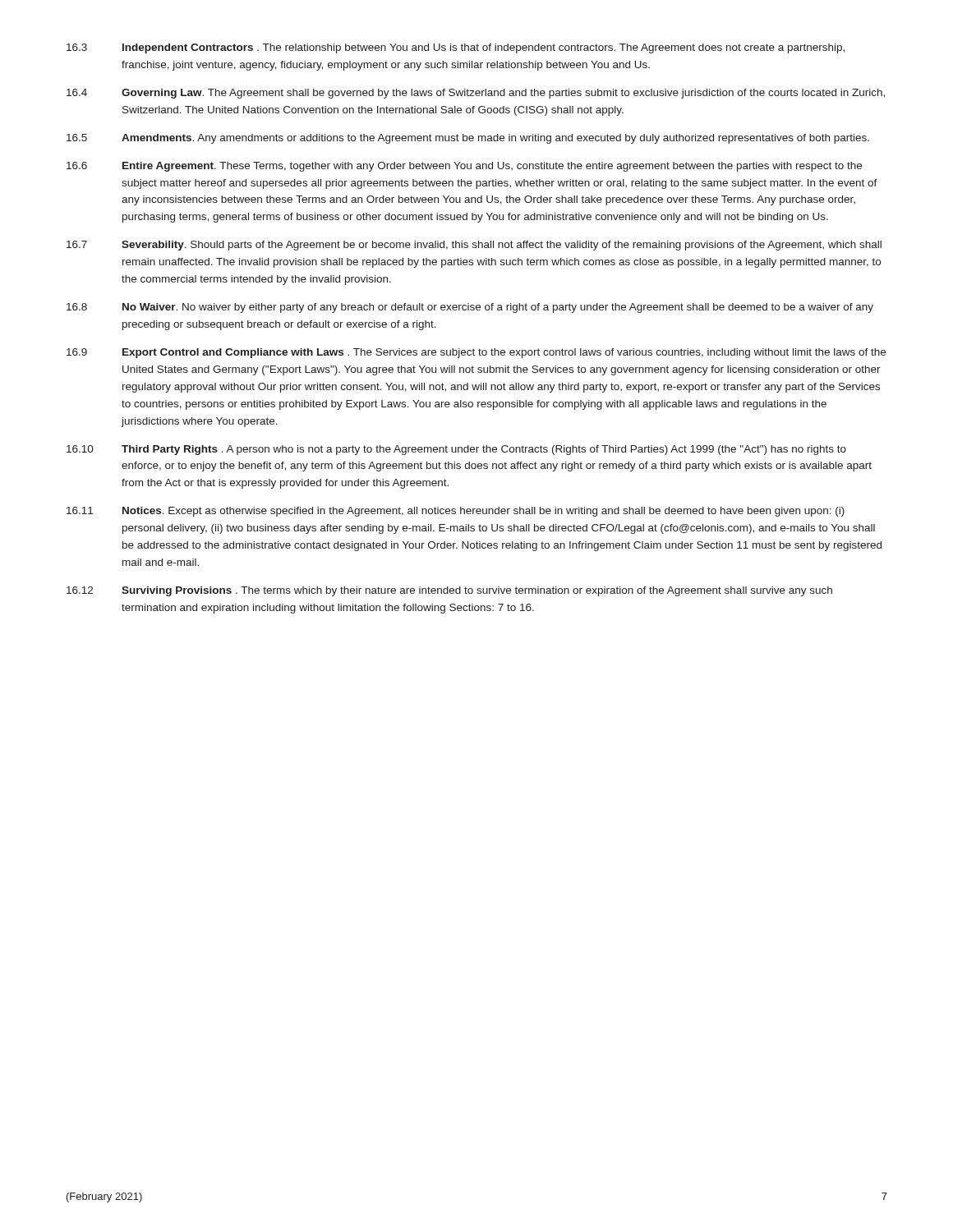Locate the text starting "16.10 Third Party Rights . A"

(x=476, y=466)
